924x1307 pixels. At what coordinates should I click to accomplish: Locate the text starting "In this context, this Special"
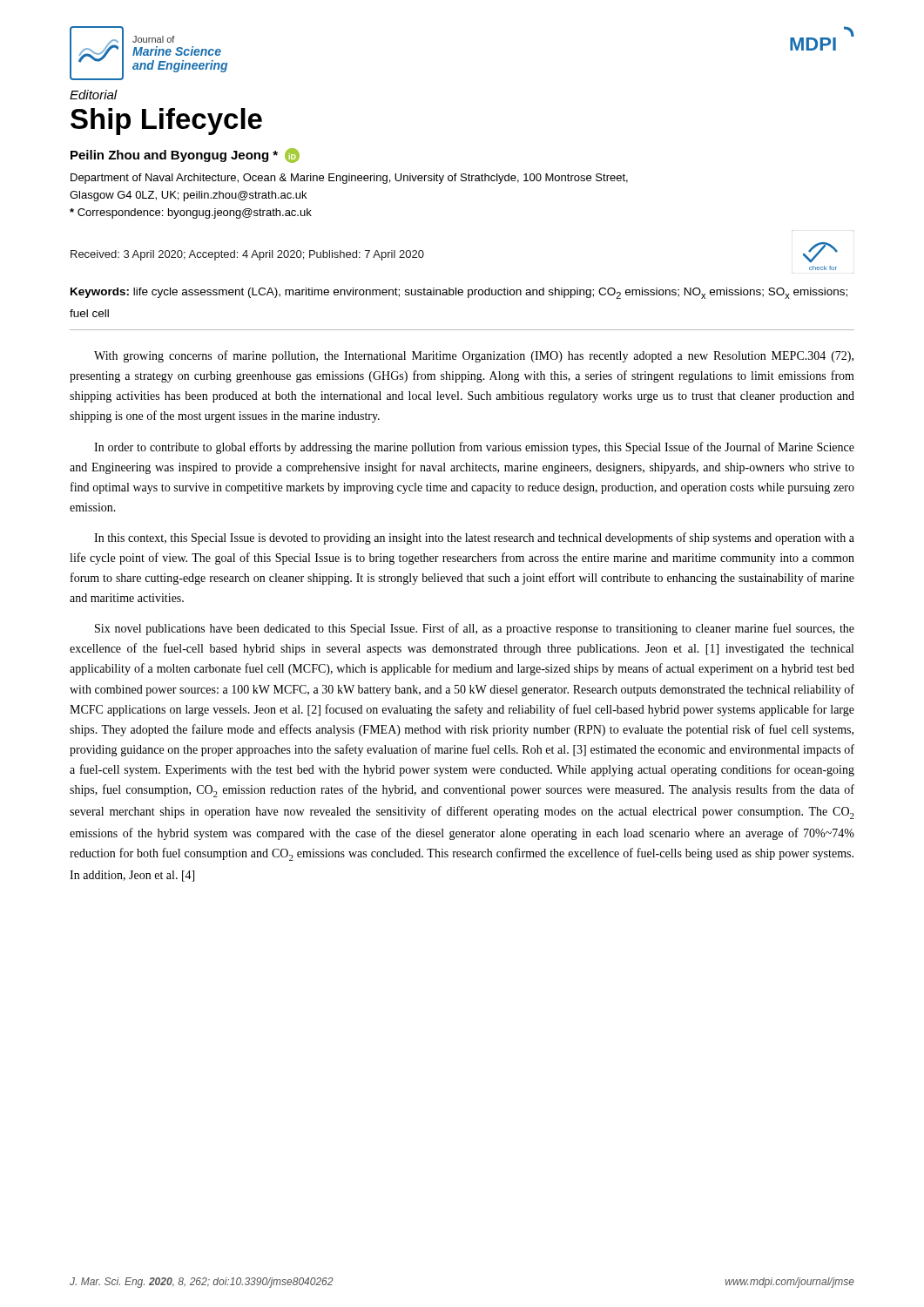(462, 568)
